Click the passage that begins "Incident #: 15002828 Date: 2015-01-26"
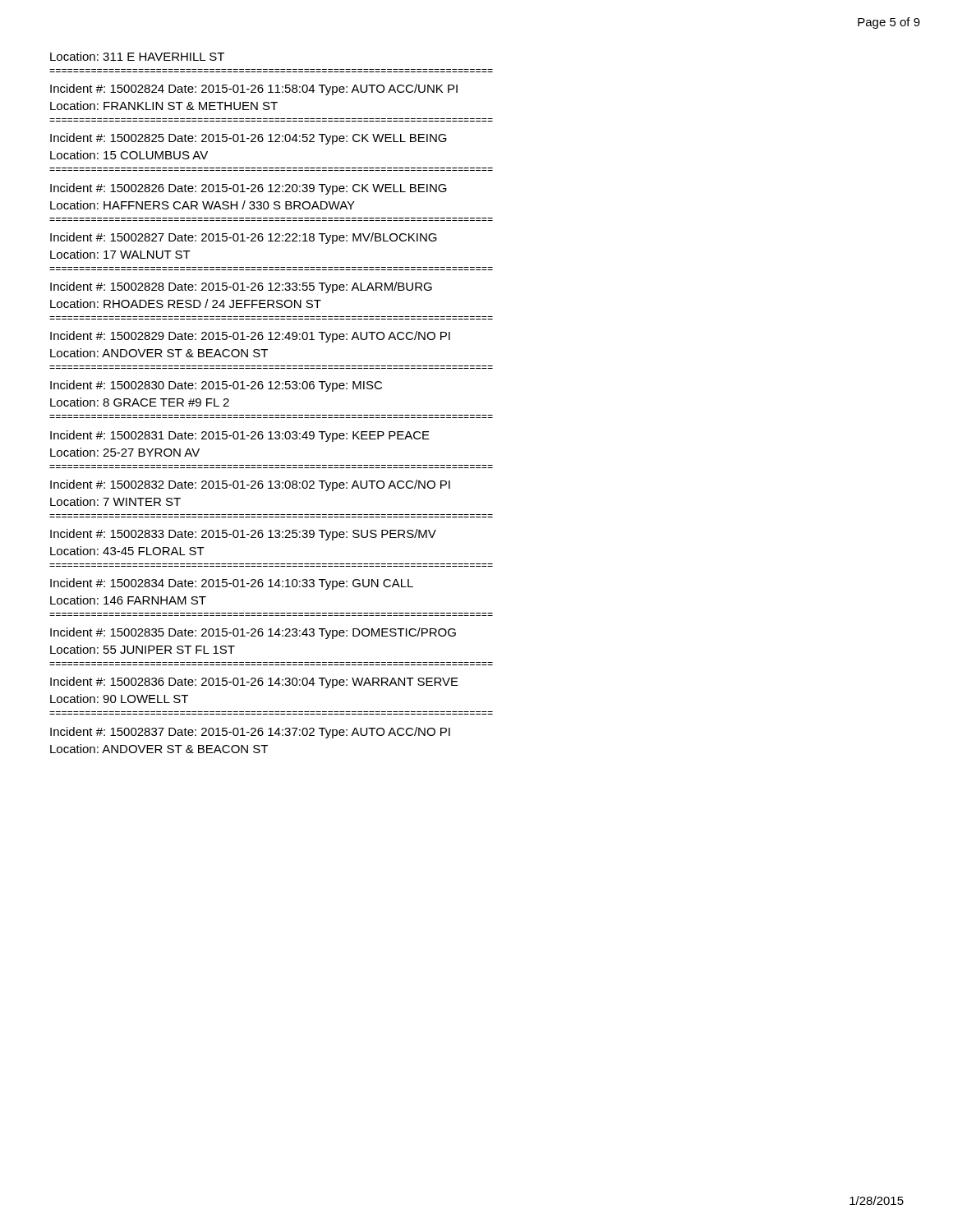This screenshot has height=1232, width=953. [241, 287]
